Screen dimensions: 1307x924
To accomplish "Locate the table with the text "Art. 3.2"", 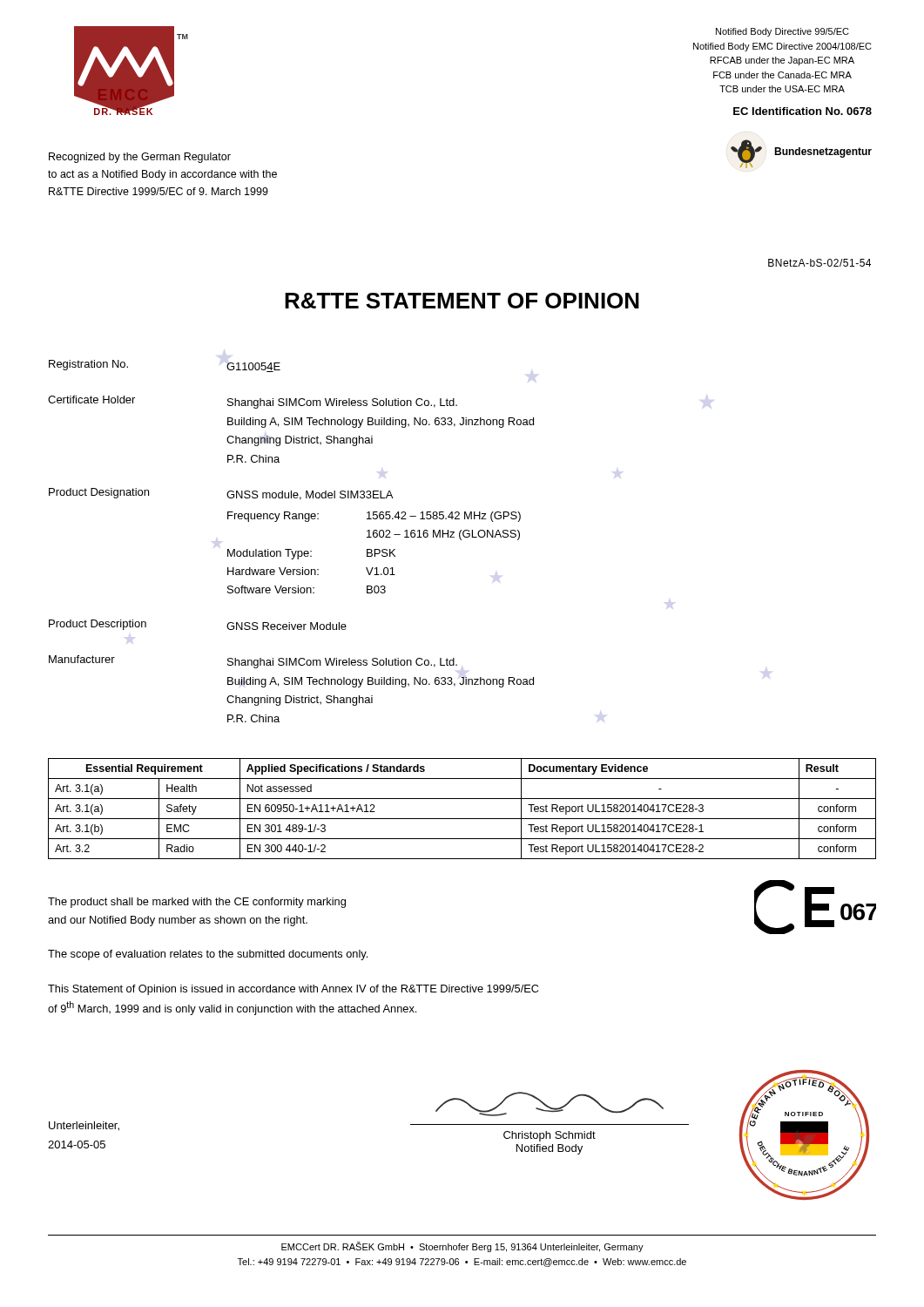I will pyautogui.click(x=462, y=809).
